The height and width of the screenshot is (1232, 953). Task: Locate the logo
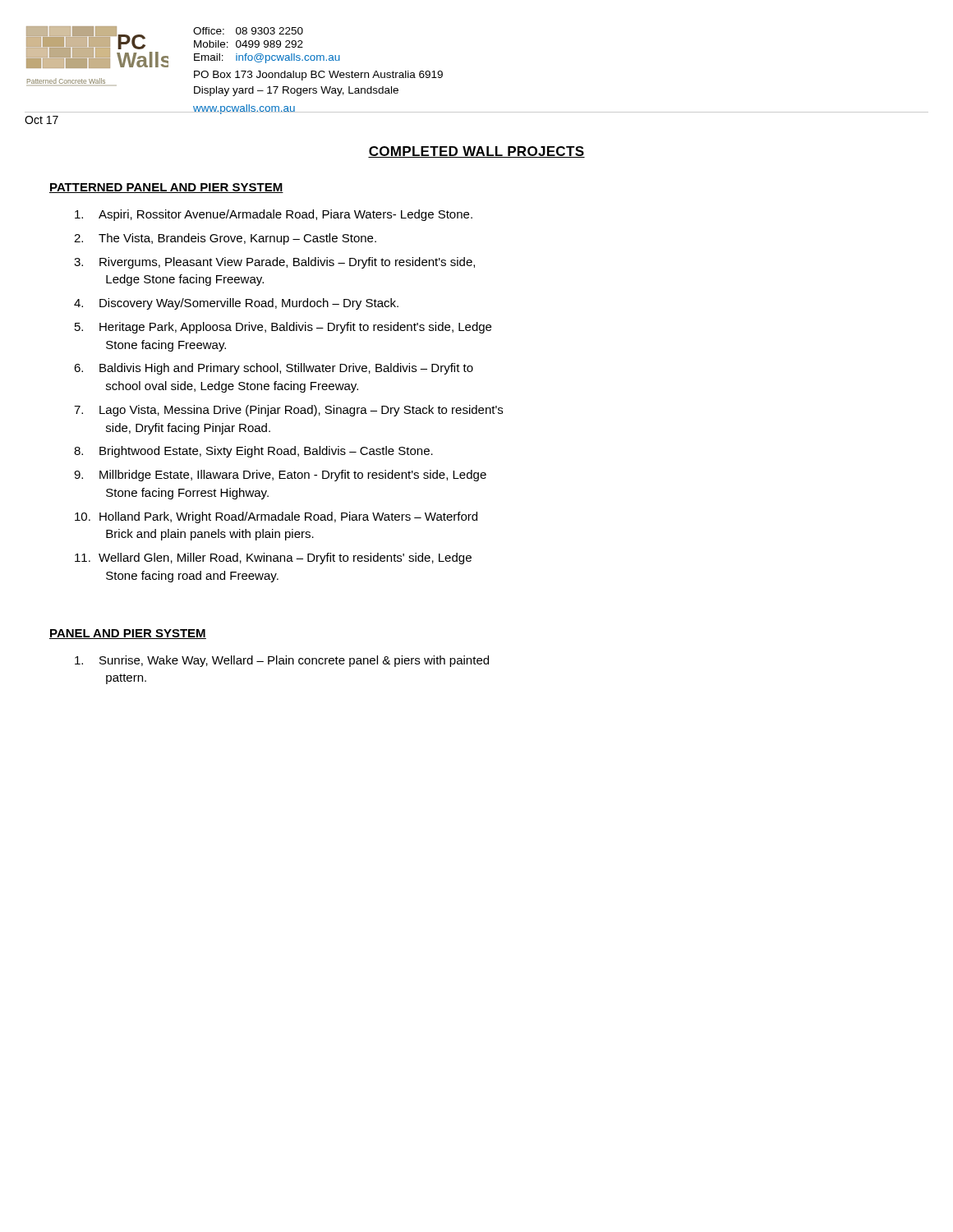pos(101,63)
